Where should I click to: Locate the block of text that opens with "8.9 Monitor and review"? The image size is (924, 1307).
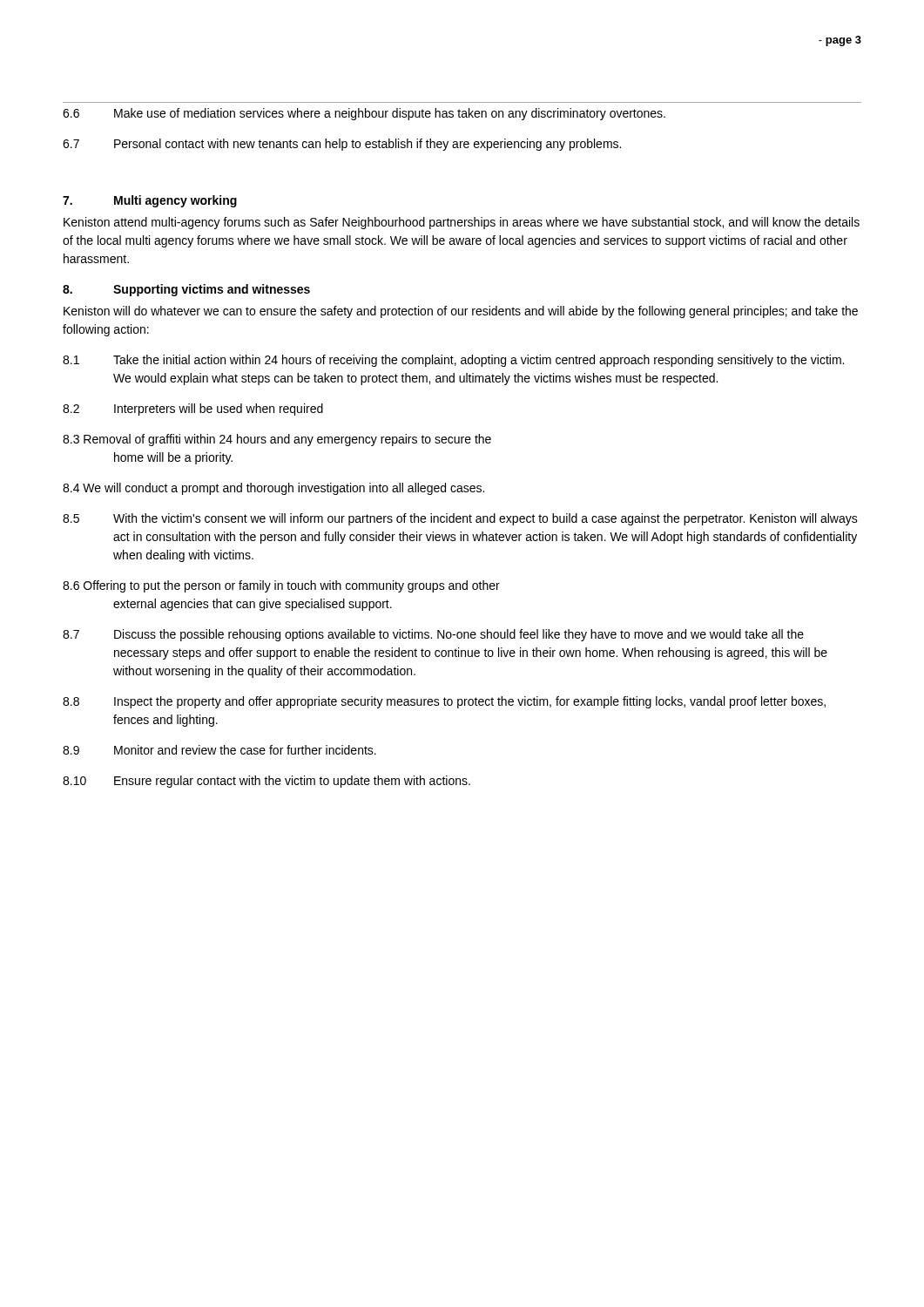click(x=219, y=750)
